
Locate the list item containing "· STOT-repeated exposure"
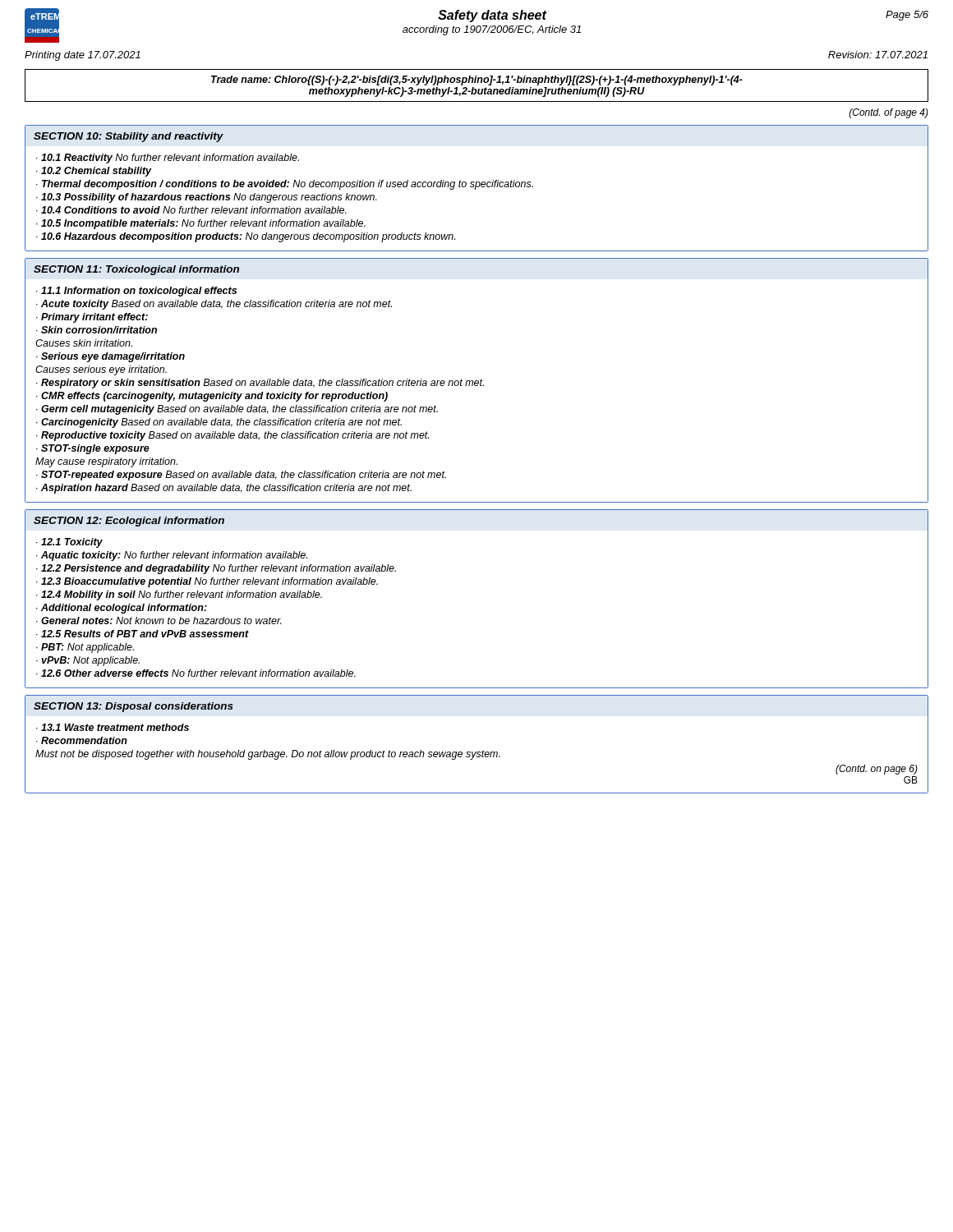(x=241, y=475)
